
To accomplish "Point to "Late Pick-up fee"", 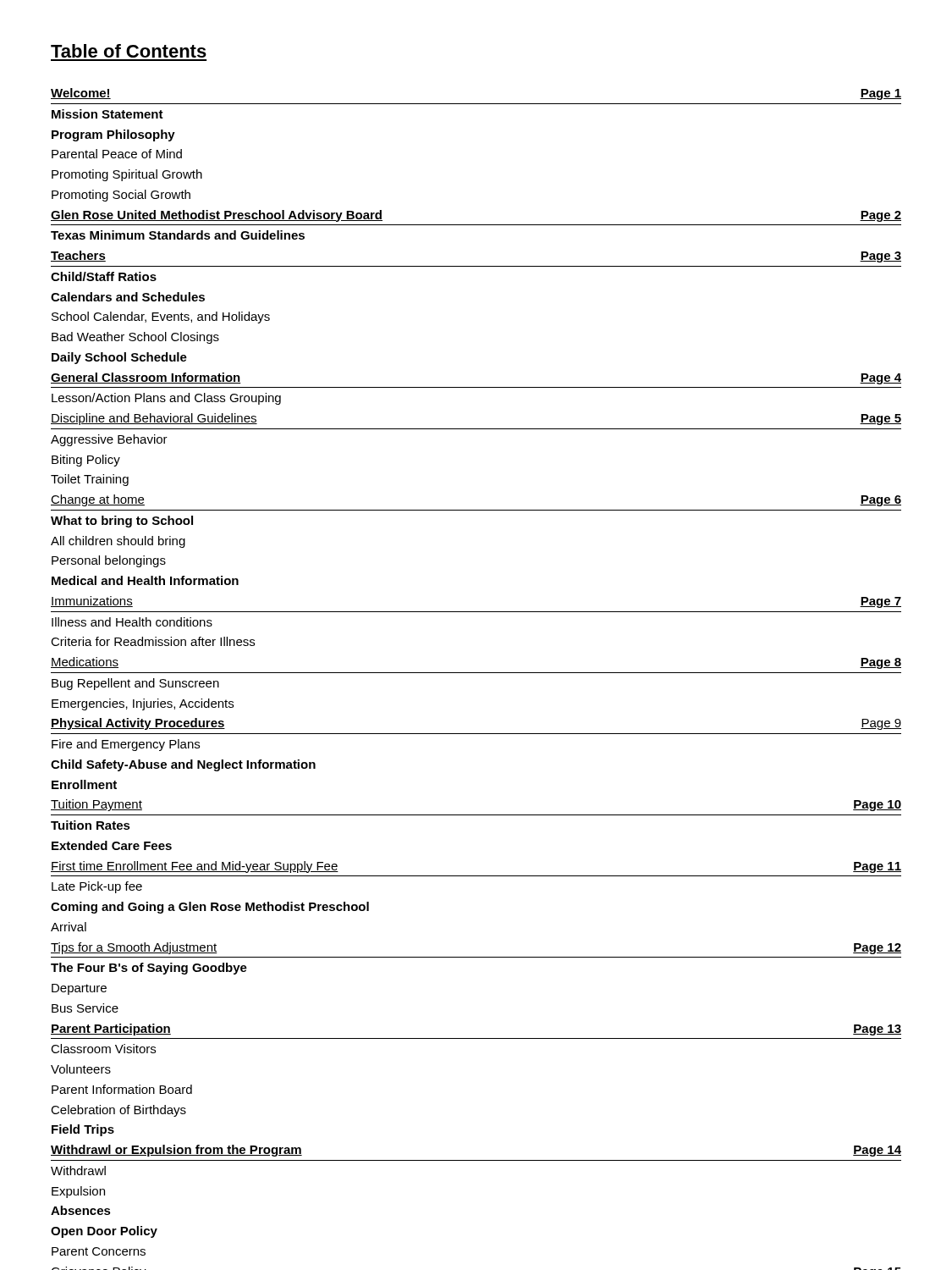I will [476, 887].
